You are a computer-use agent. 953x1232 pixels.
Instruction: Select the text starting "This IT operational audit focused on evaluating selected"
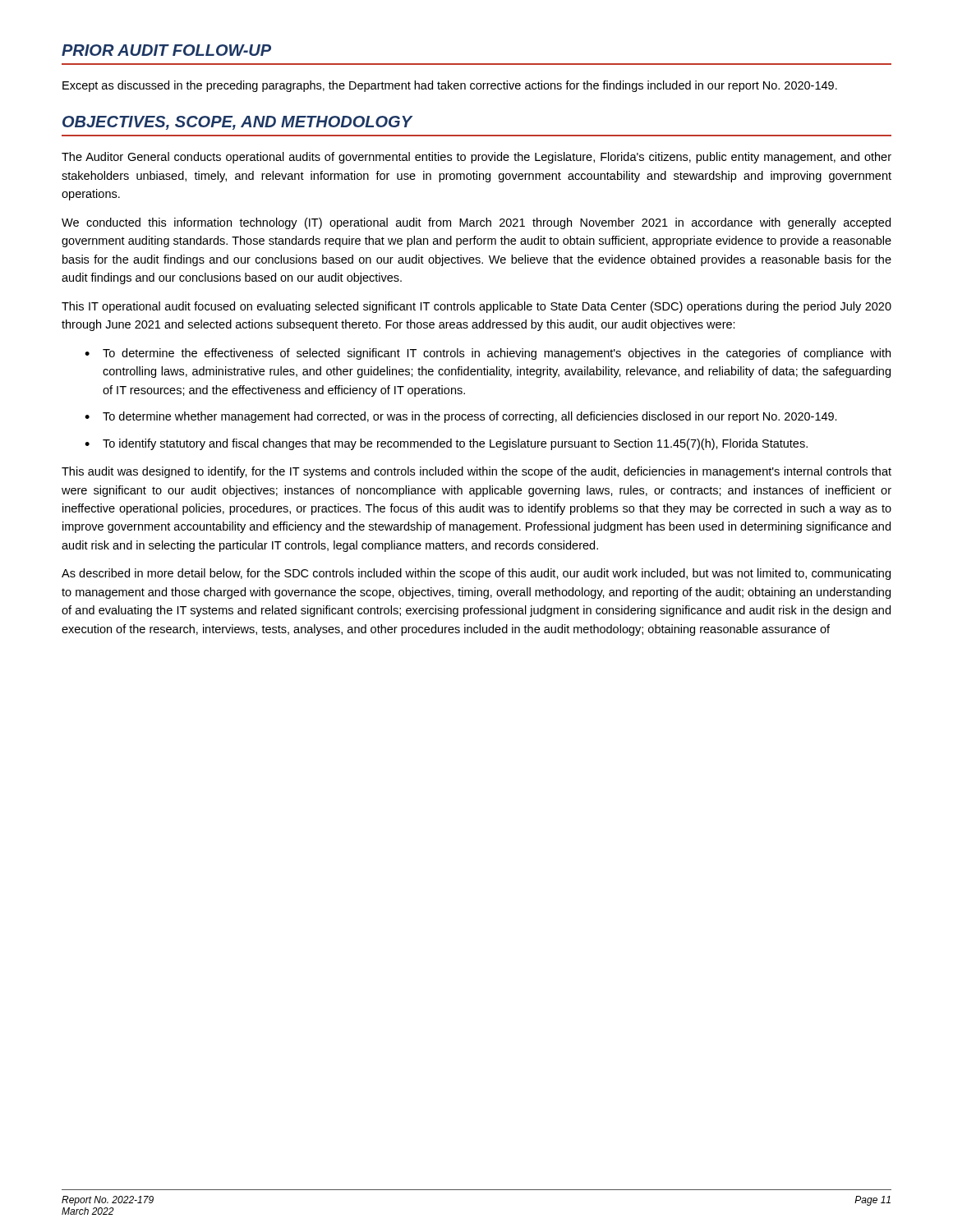pyautogui.click(x=476, y=315)
